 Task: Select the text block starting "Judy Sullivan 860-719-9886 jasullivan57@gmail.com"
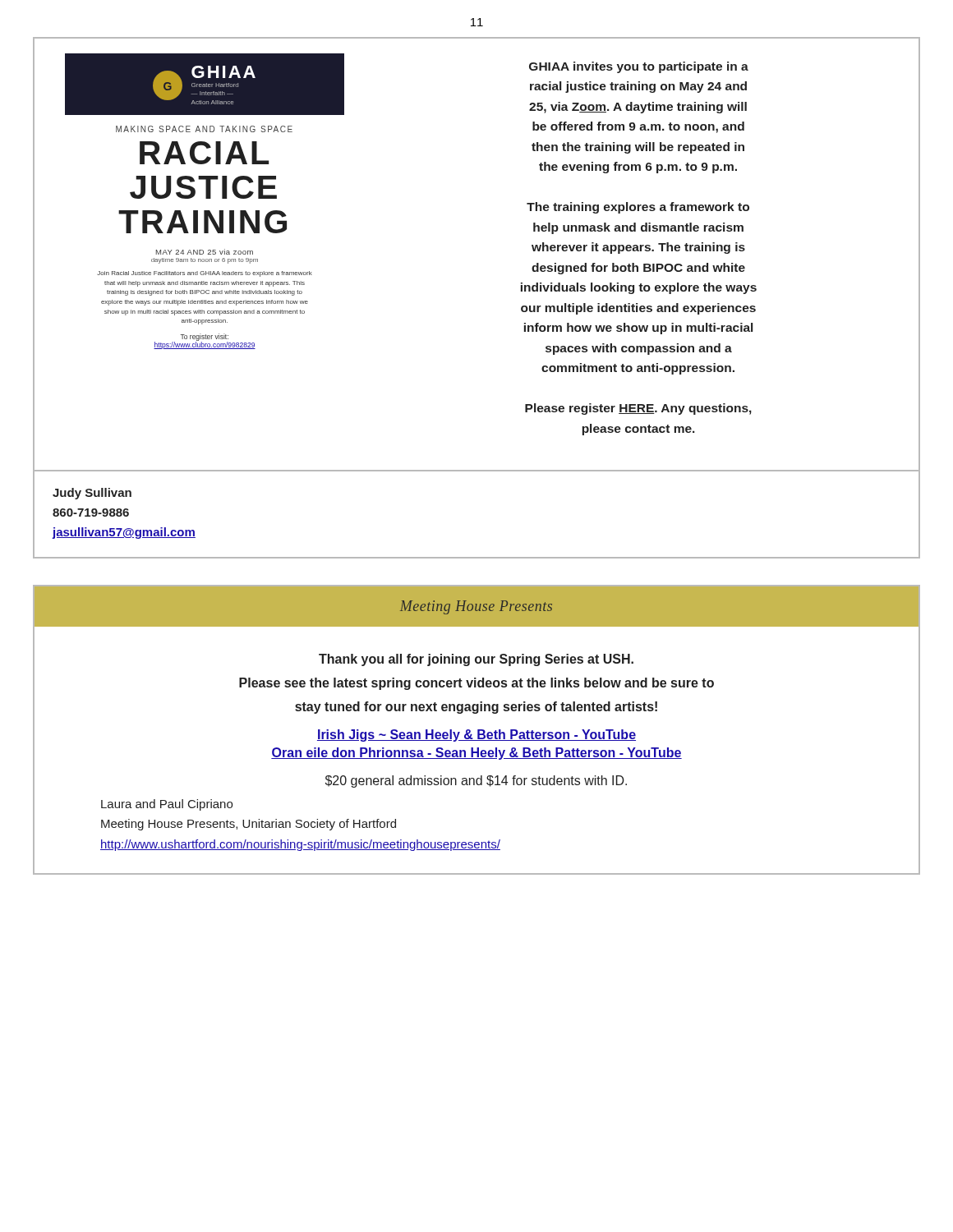(x=124, y=512)
